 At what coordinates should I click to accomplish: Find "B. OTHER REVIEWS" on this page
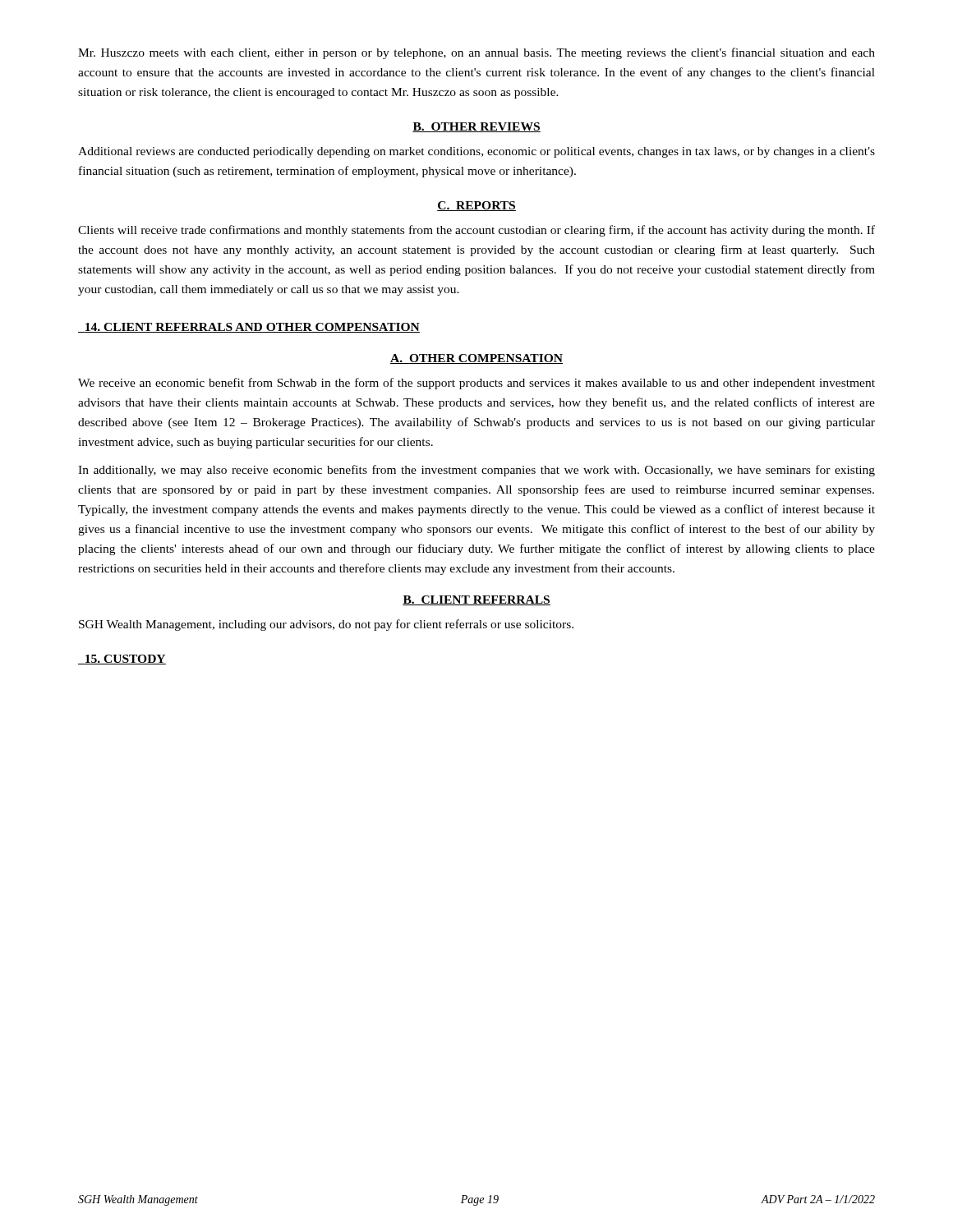coord(476,126)
